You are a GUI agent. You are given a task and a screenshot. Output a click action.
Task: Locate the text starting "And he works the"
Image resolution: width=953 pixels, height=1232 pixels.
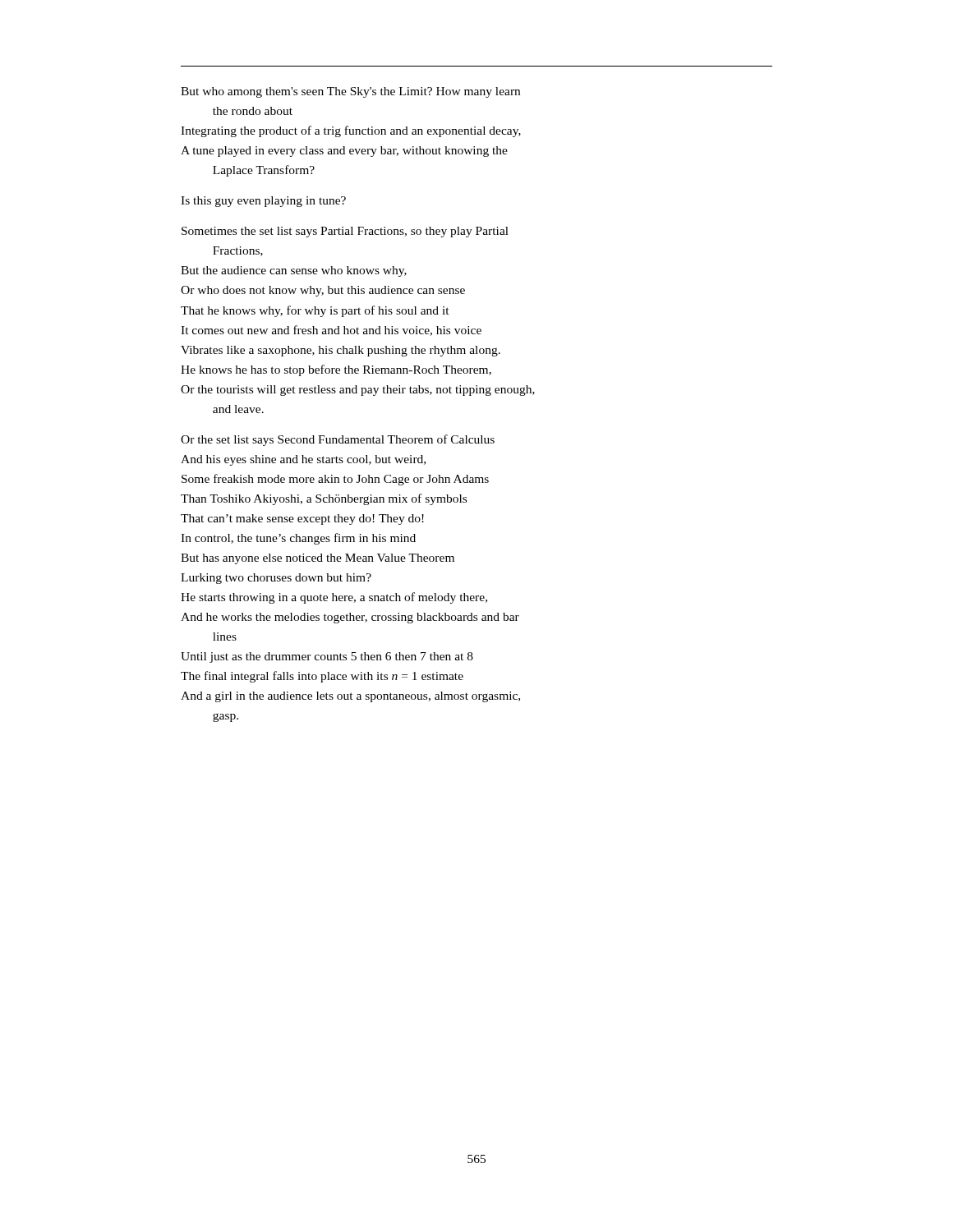(x=476, y=627)
